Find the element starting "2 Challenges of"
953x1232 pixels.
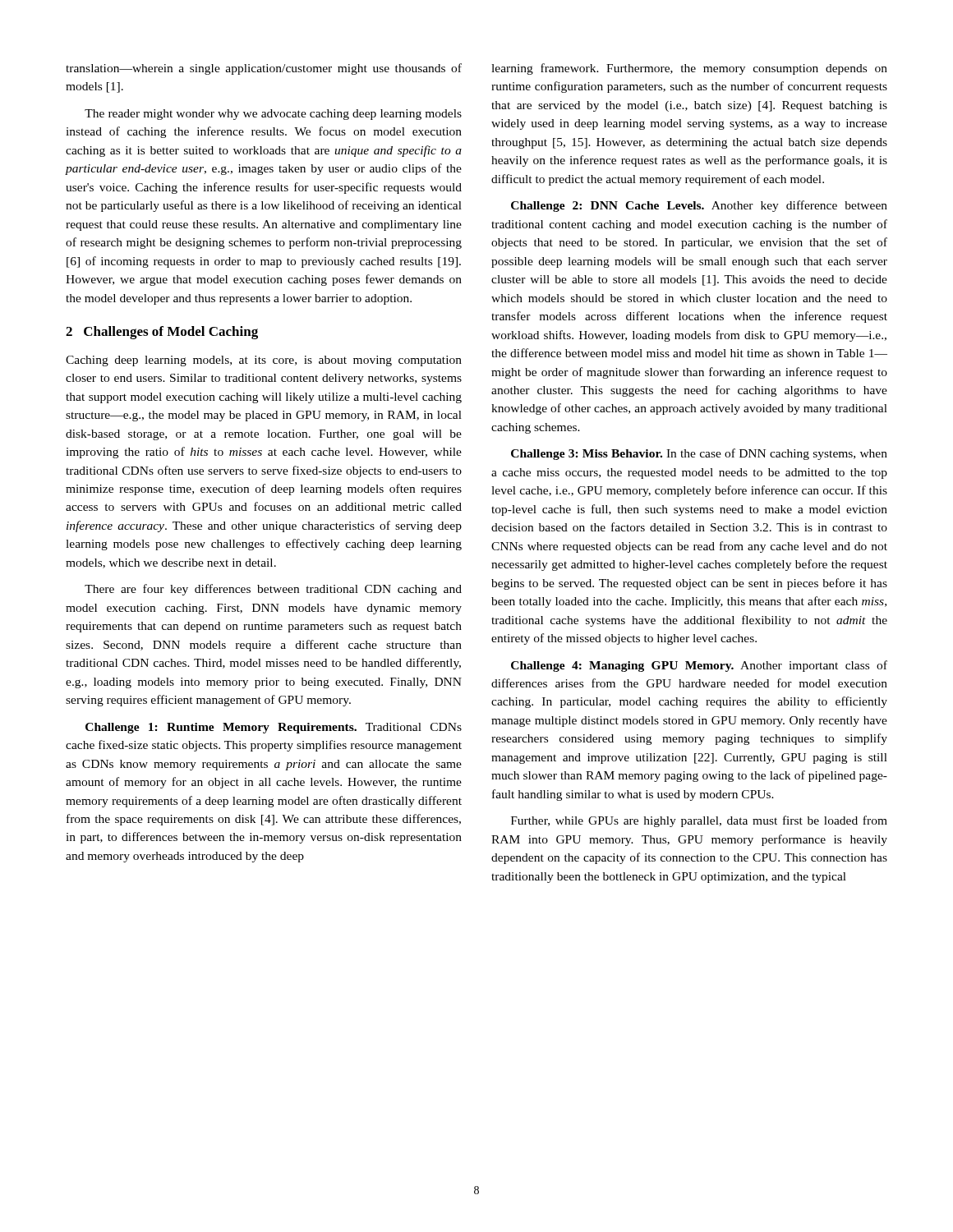pyautogui.click(x=264, y=332)
